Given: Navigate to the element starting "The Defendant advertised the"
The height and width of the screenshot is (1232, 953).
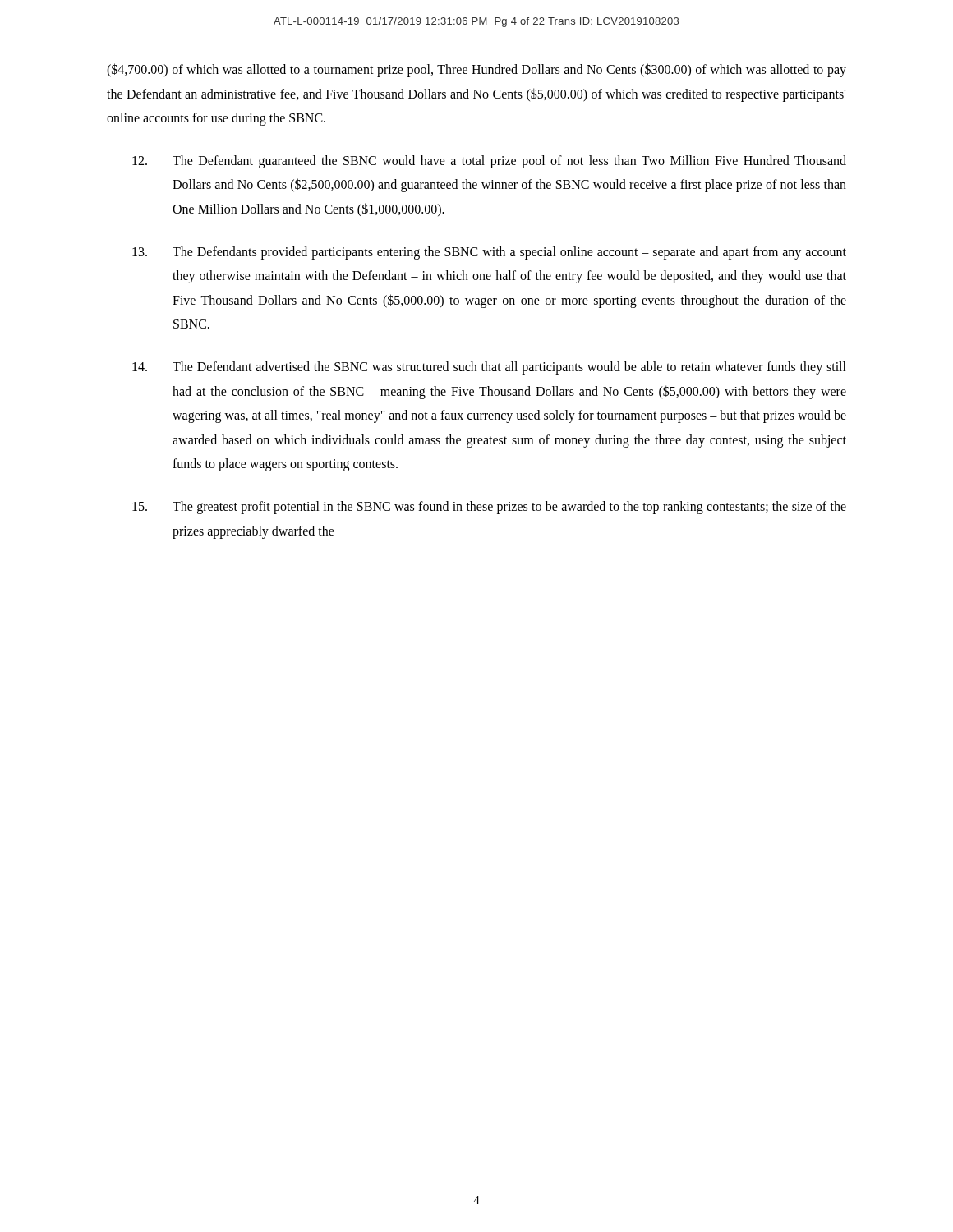Looking at the screenshot, I should tap(476, 416).
